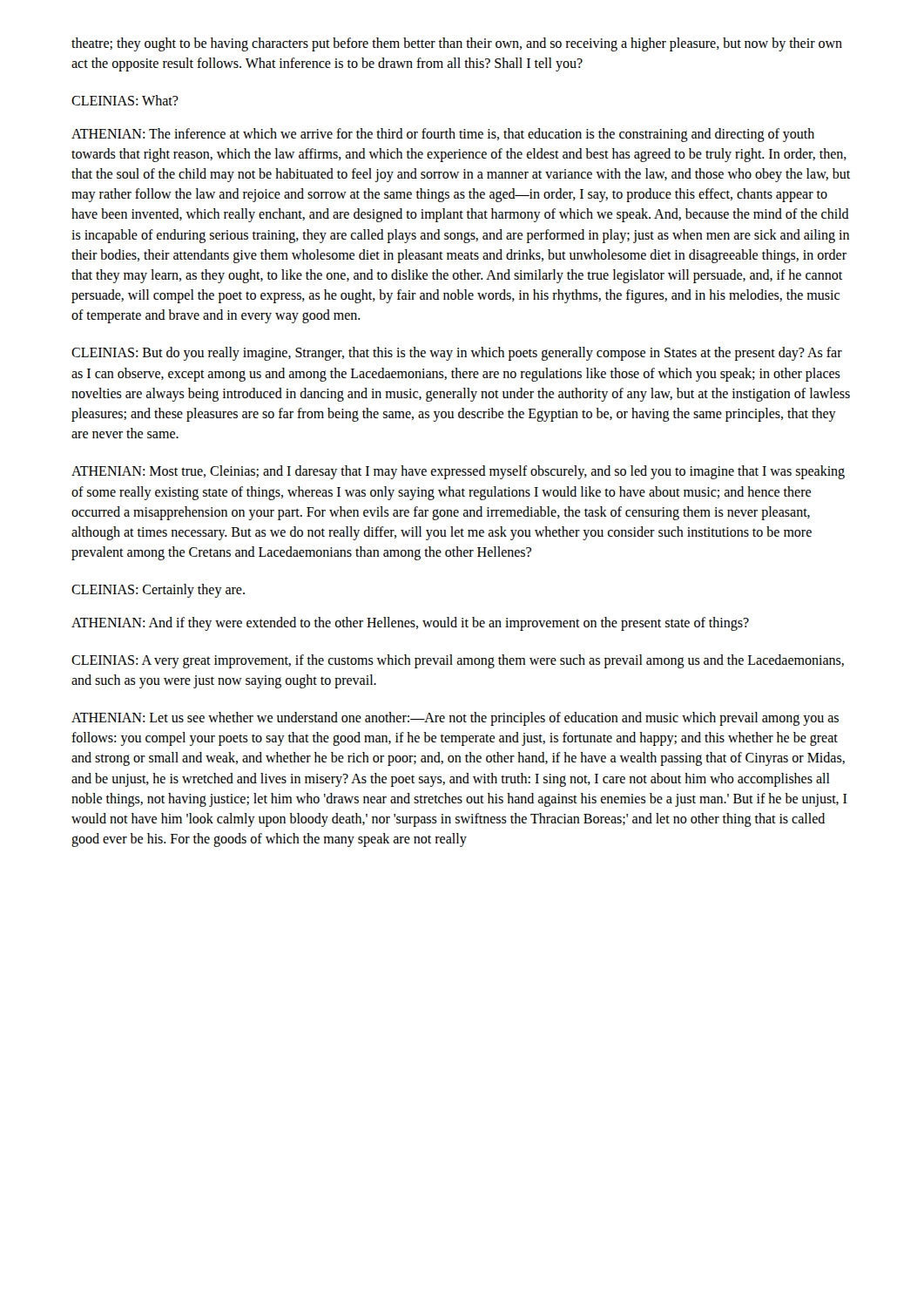
Task: Locate the block of text that opens with "ATHENIAN: Most true, Cleinias; and I daresay"
Action: (x=458, y=512)
